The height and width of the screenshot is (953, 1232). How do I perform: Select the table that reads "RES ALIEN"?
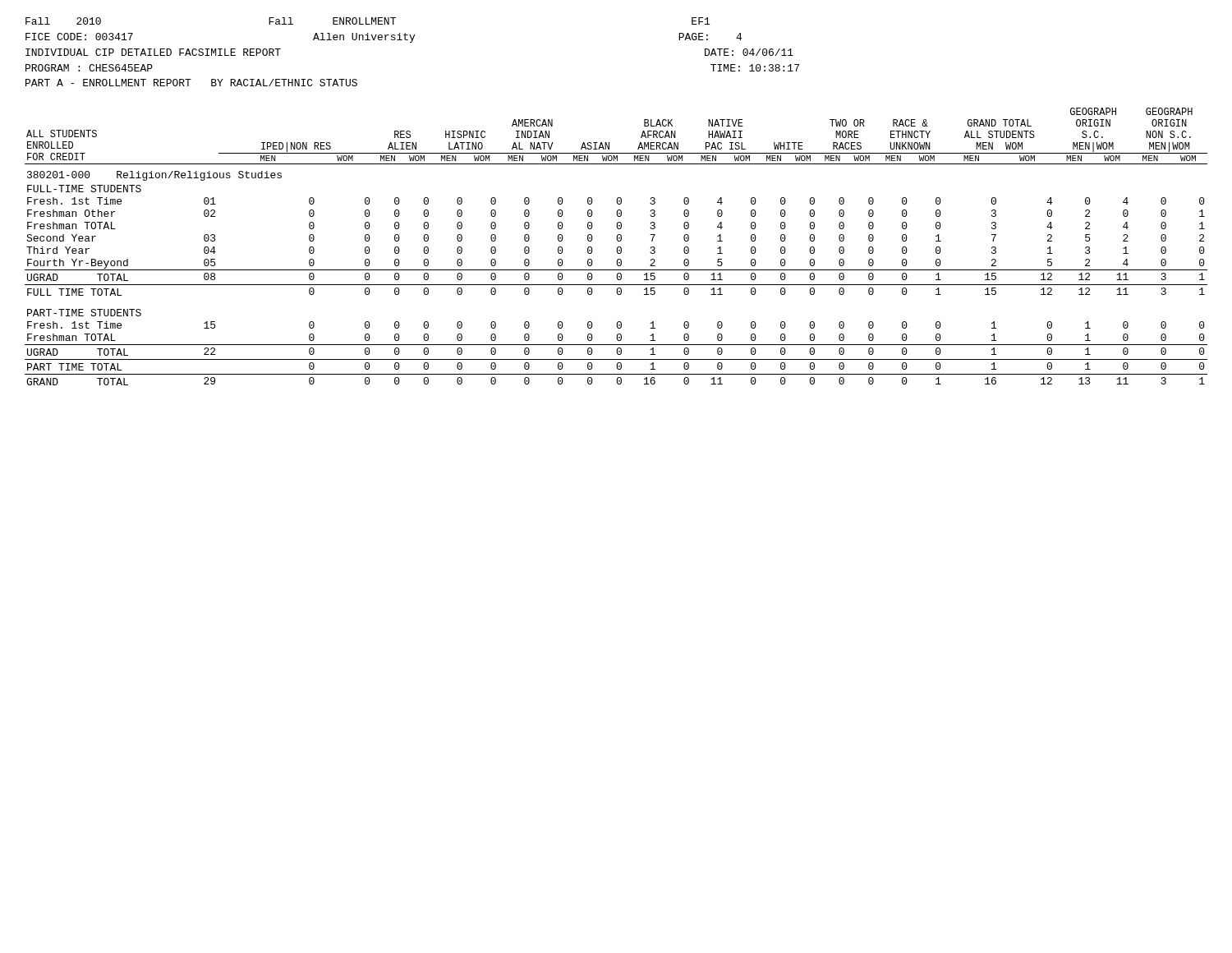[616, 248]
